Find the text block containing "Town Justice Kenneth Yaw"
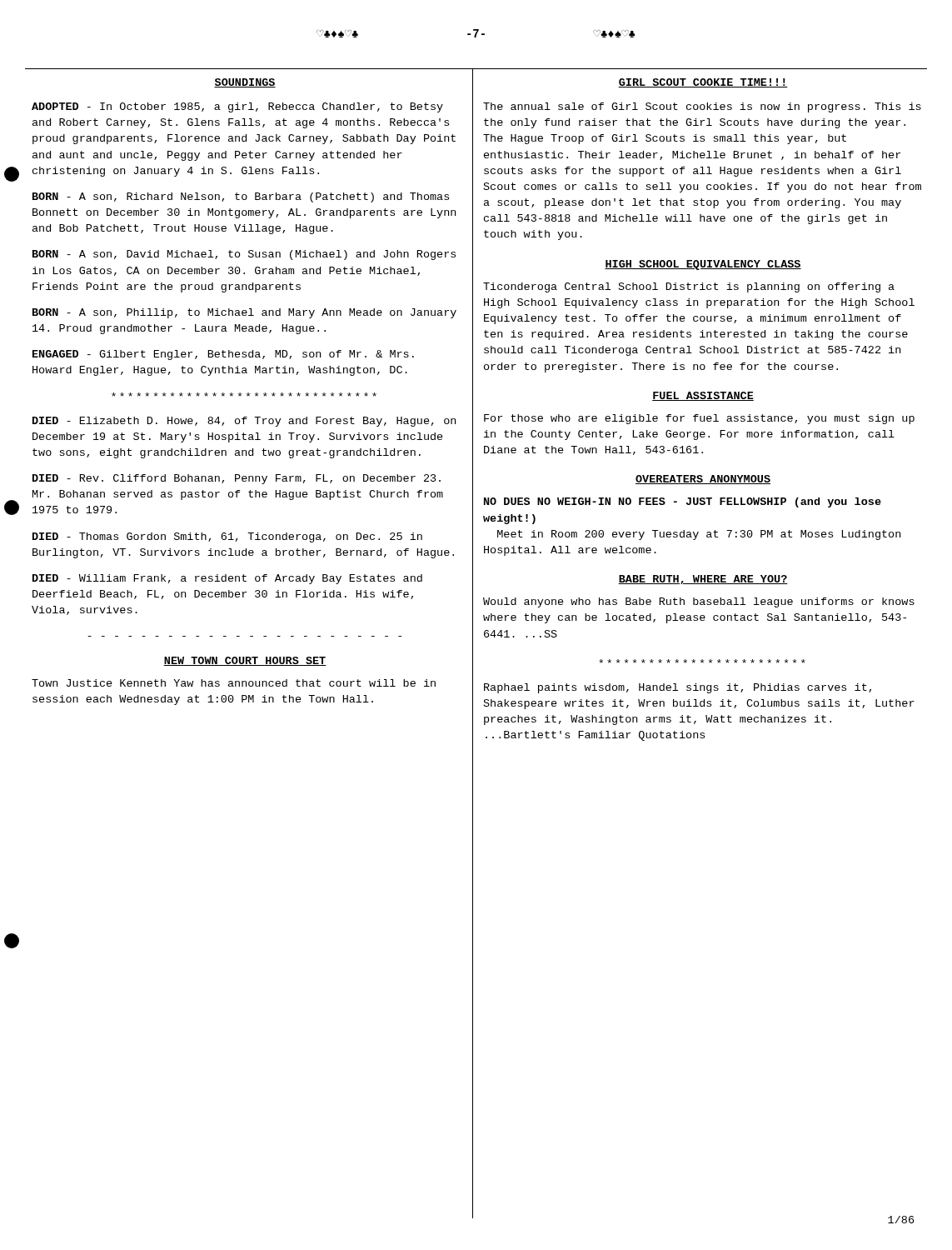Screen dimensions: 1250x952 point(234,692)
